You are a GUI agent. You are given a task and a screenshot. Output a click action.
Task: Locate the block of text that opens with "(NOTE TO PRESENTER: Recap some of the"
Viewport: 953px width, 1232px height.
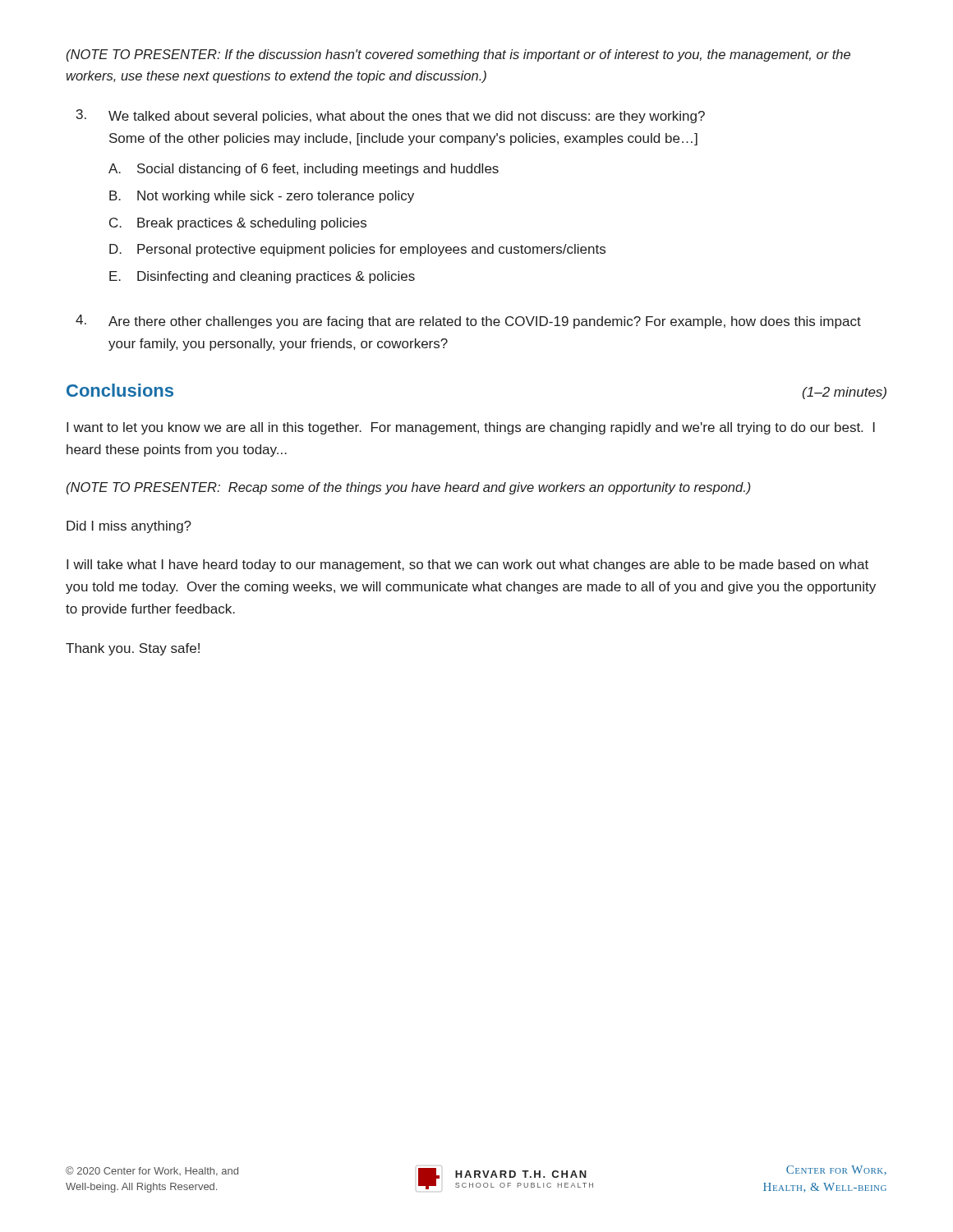tap(408, 487)
